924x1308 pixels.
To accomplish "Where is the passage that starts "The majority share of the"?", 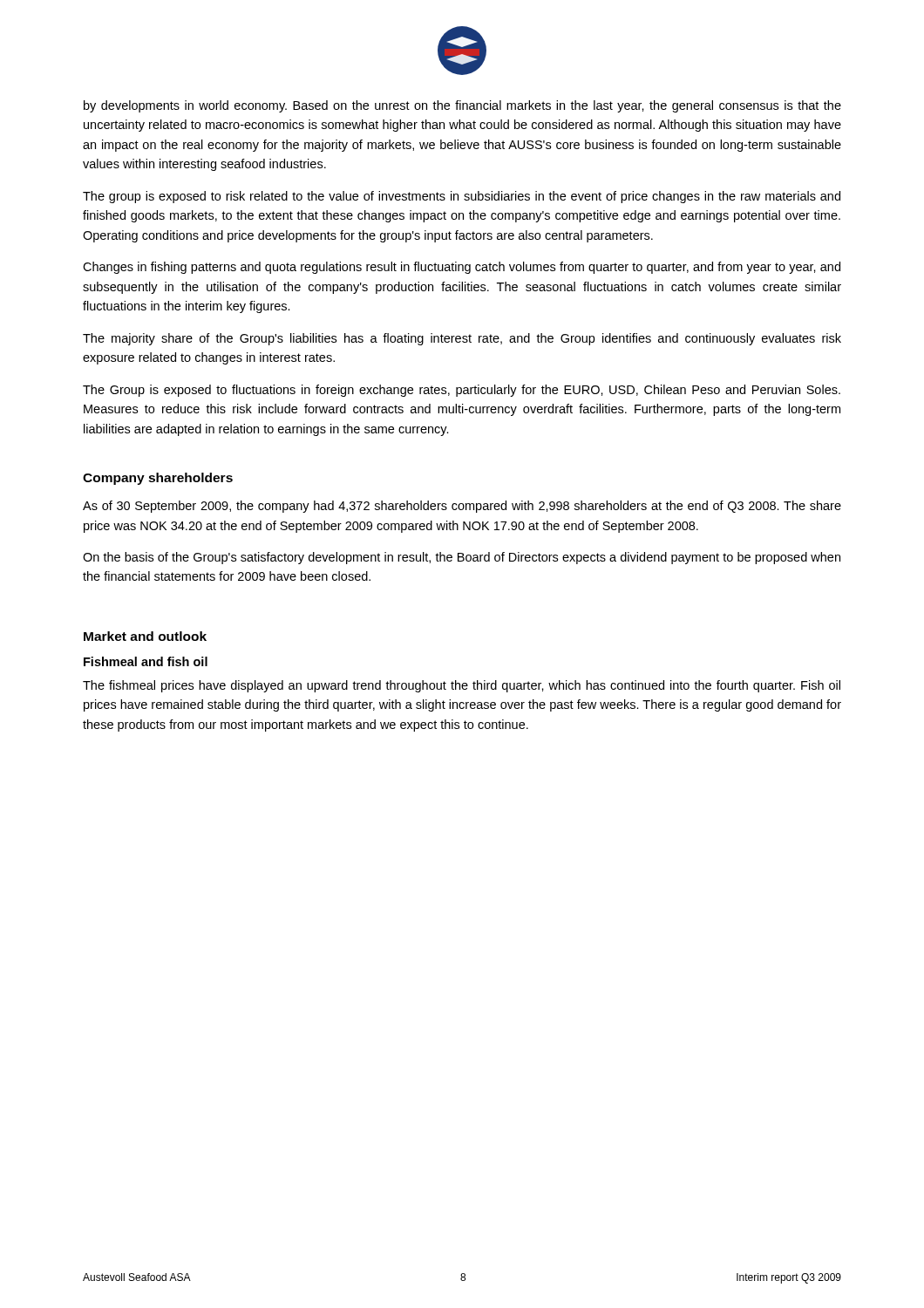I will [x=462, y=348].
